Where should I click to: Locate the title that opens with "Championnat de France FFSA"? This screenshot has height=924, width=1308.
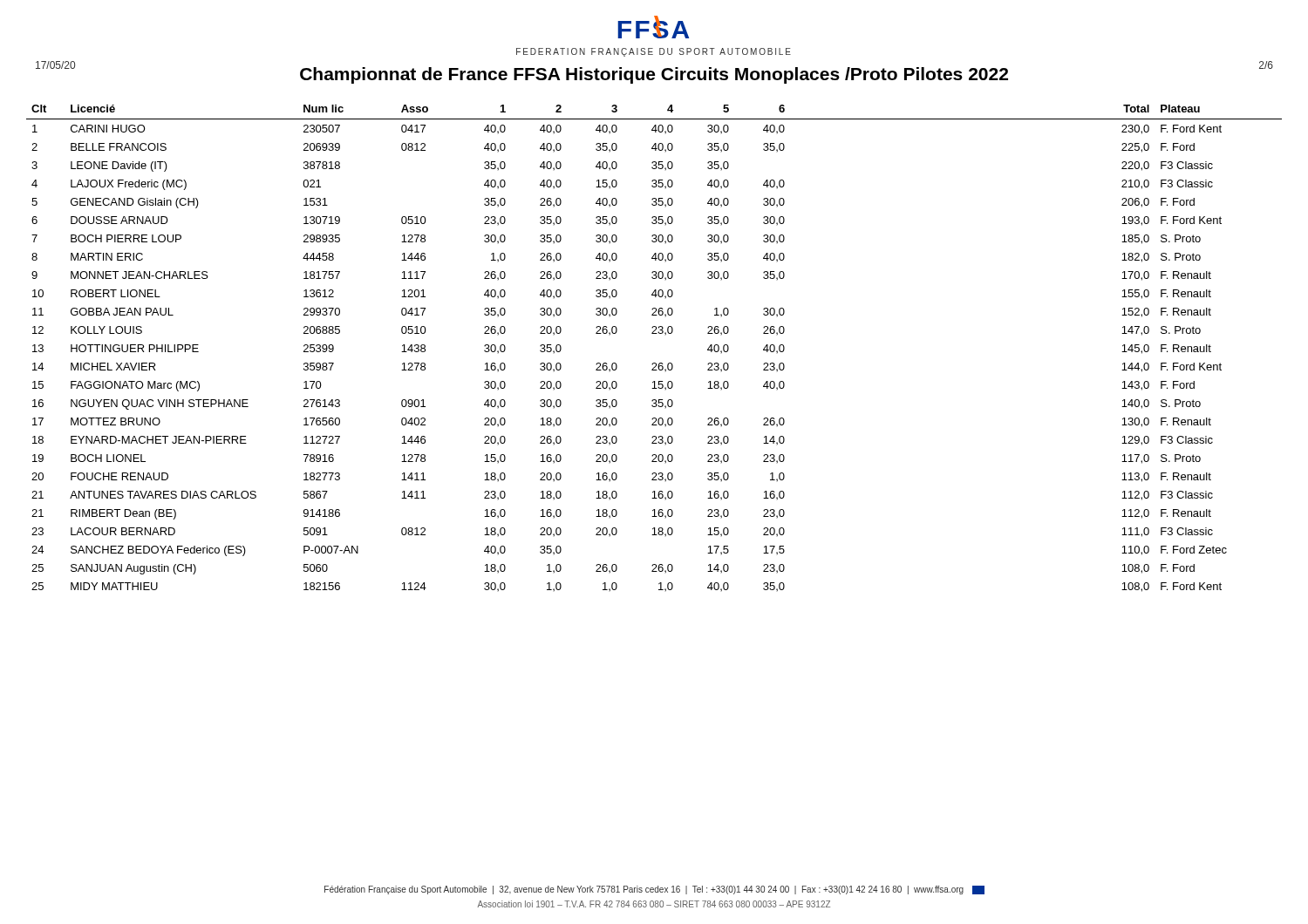point(654,74)
